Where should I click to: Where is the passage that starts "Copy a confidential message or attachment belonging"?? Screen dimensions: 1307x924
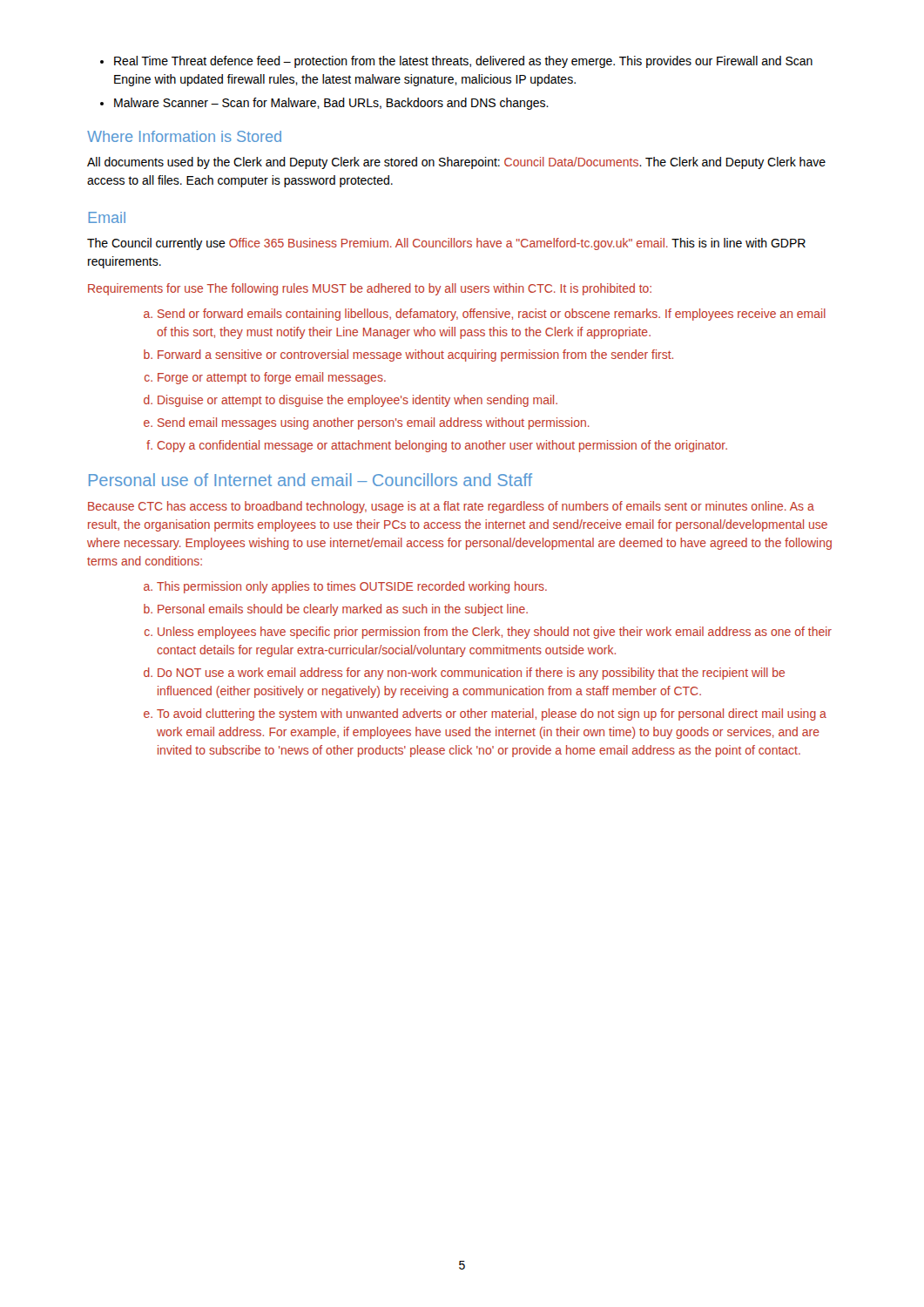click(442, 445)
